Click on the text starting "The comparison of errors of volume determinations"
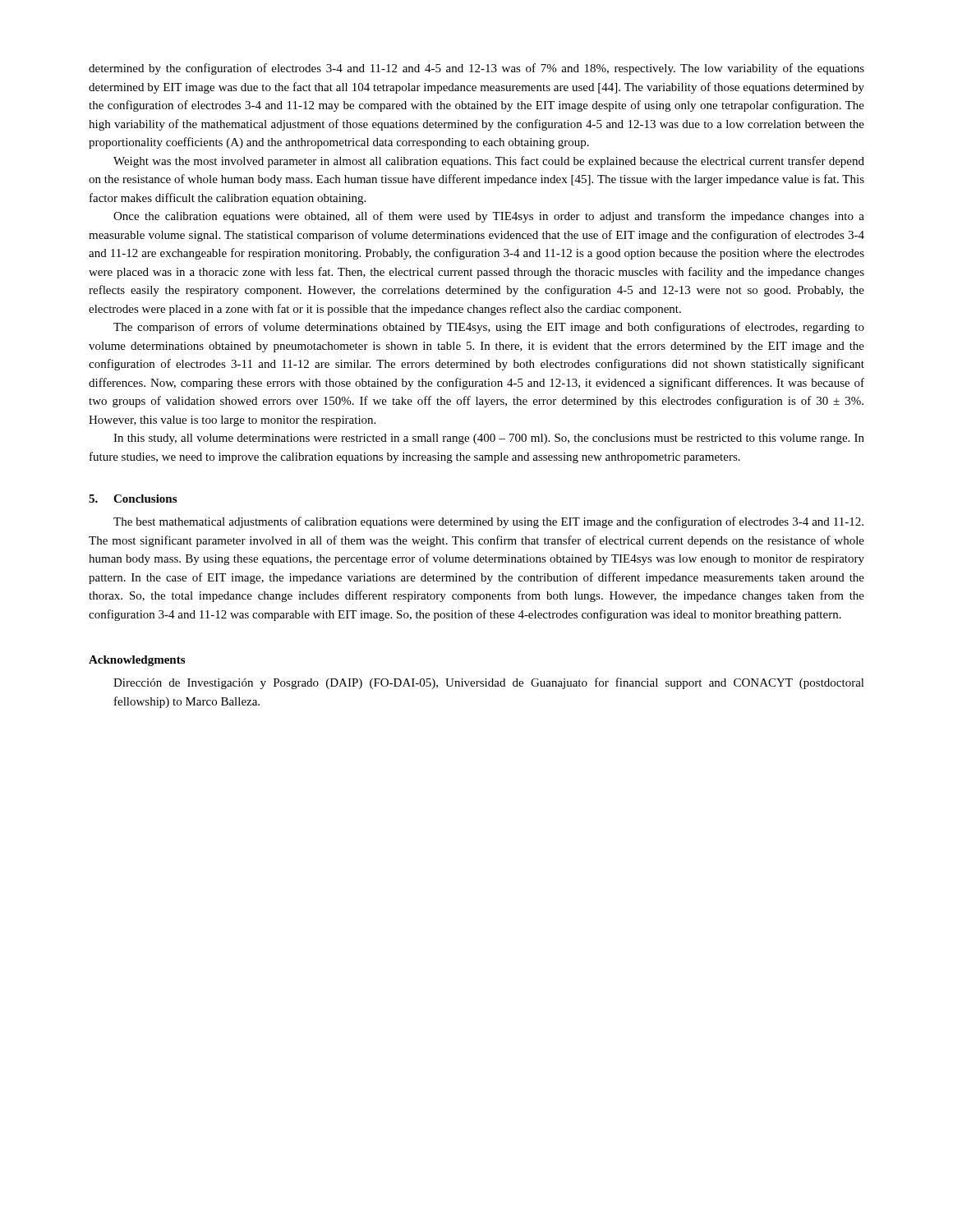This screenshot has height=1232, width=953. tap(476, 373)
